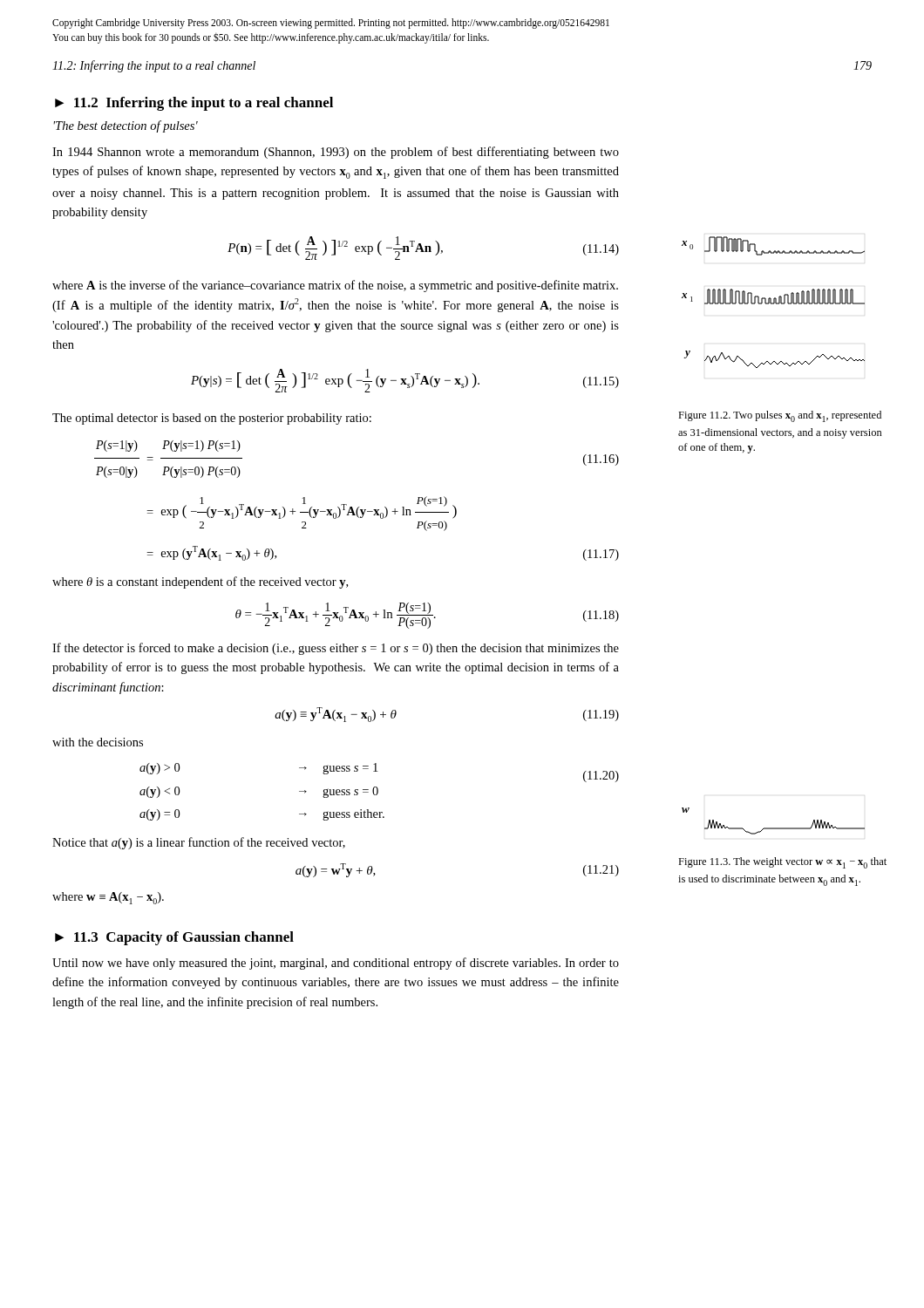Click on the element starting "► 11.2 Inferring the"
This screenshot has height=1308, width=924.
pos(193,103)
